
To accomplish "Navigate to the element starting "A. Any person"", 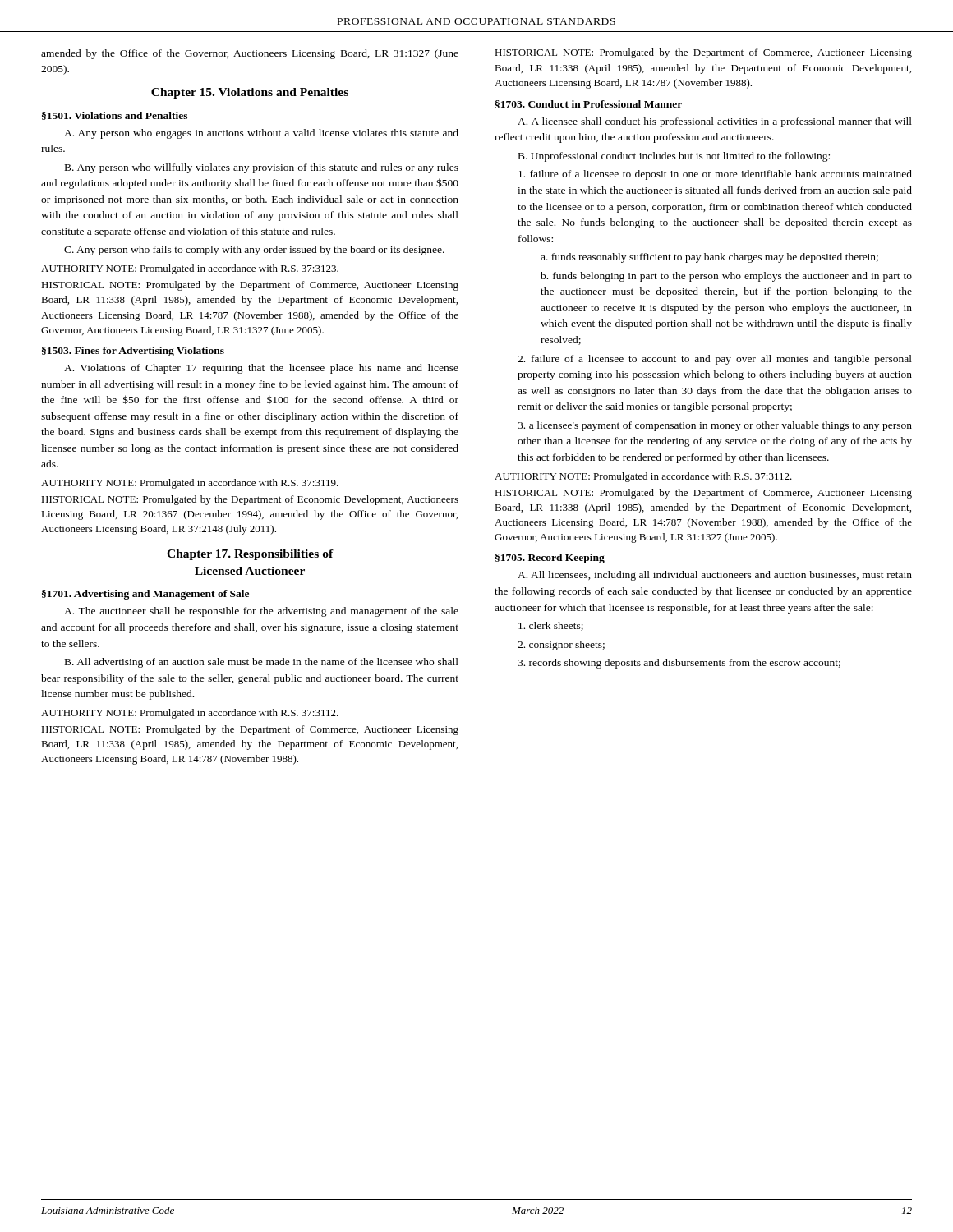I will (x=250, y=140).
